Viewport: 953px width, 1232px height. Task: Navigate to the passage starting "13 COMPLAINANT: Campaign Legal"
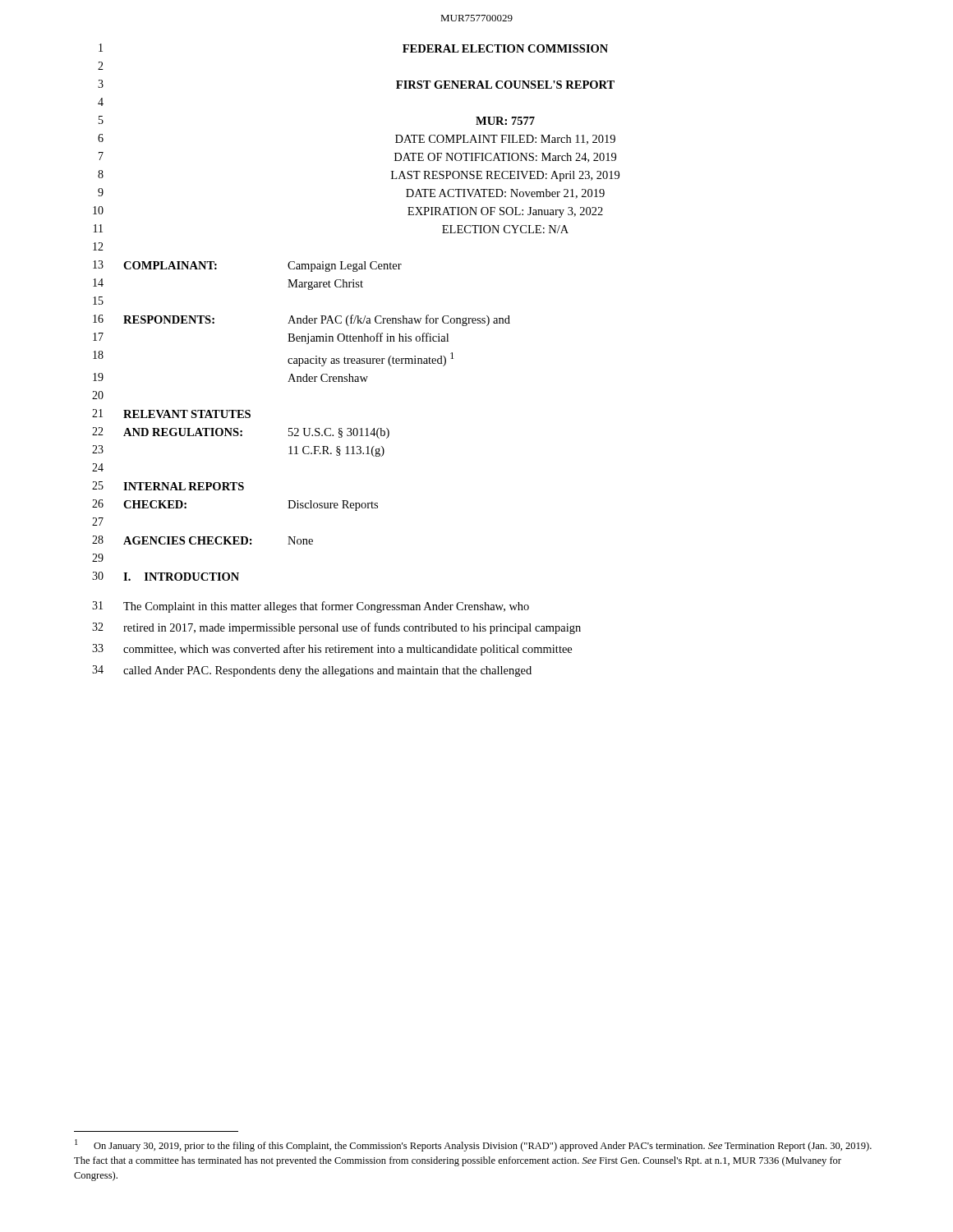[x=185, y=266]
